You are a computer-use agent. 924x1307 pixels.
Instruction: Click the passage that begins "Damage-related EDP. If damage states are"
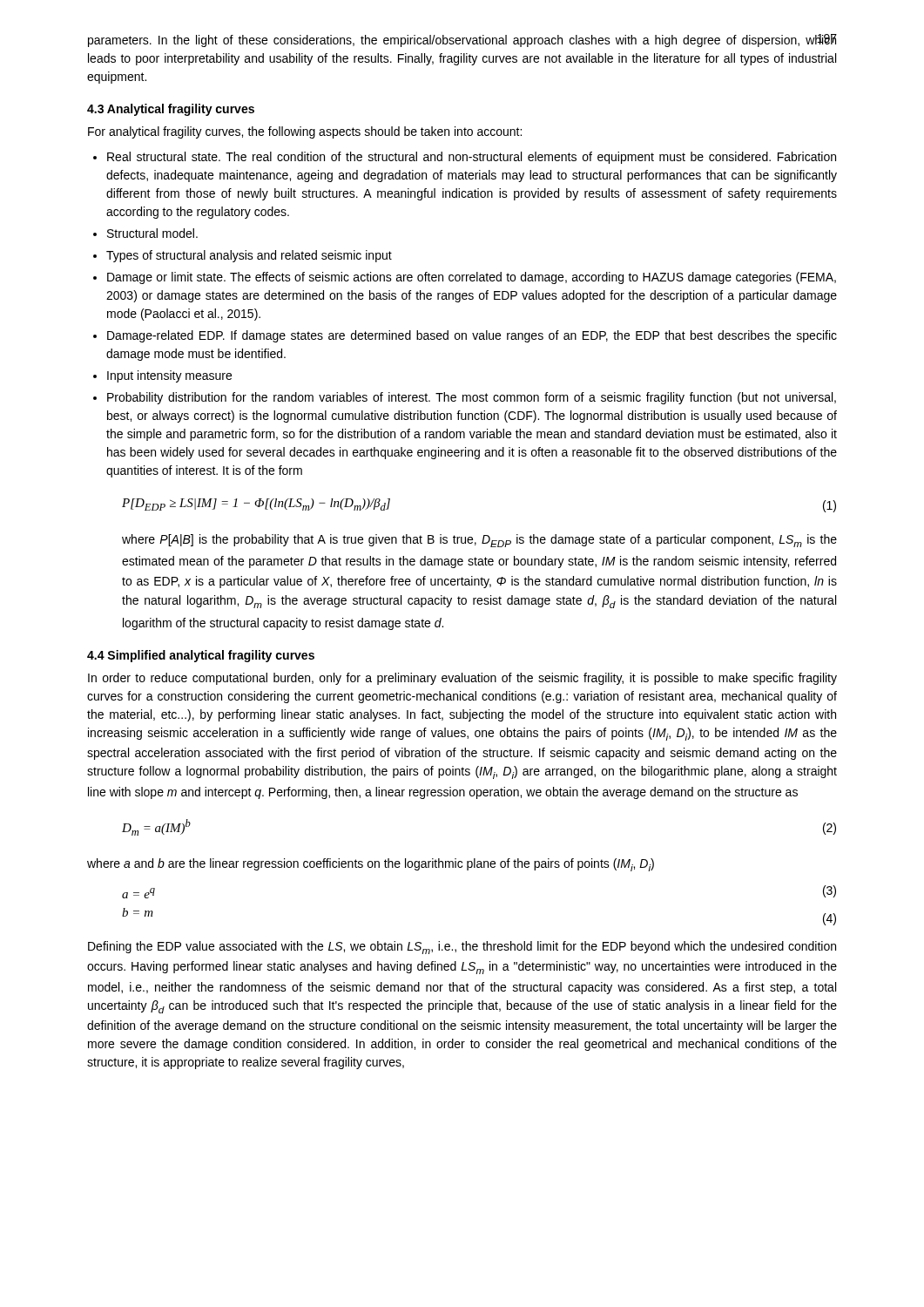(x=462, y=345)
